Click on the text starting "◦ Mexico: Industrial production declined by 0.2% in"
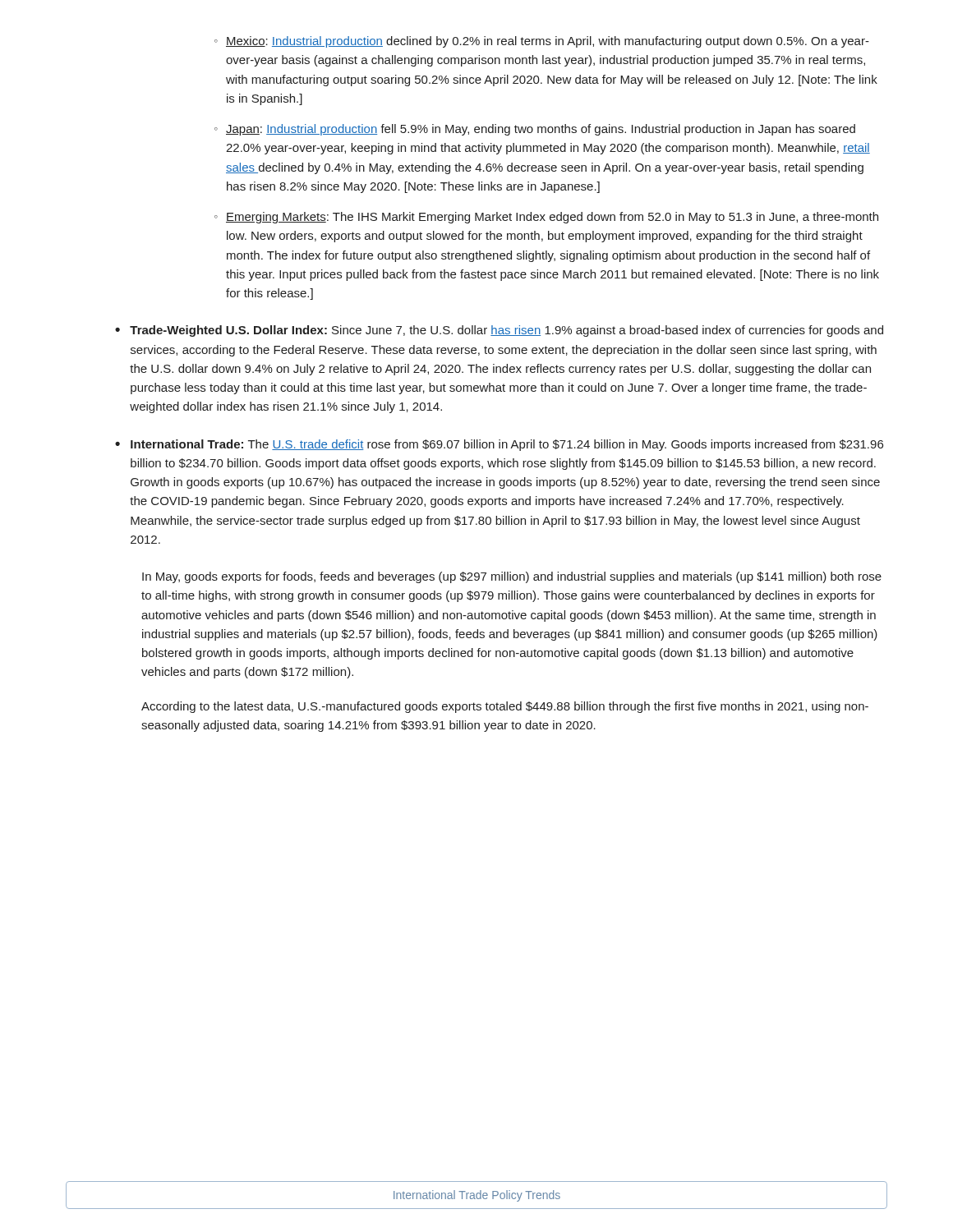953x1232 pixels. 550,69
